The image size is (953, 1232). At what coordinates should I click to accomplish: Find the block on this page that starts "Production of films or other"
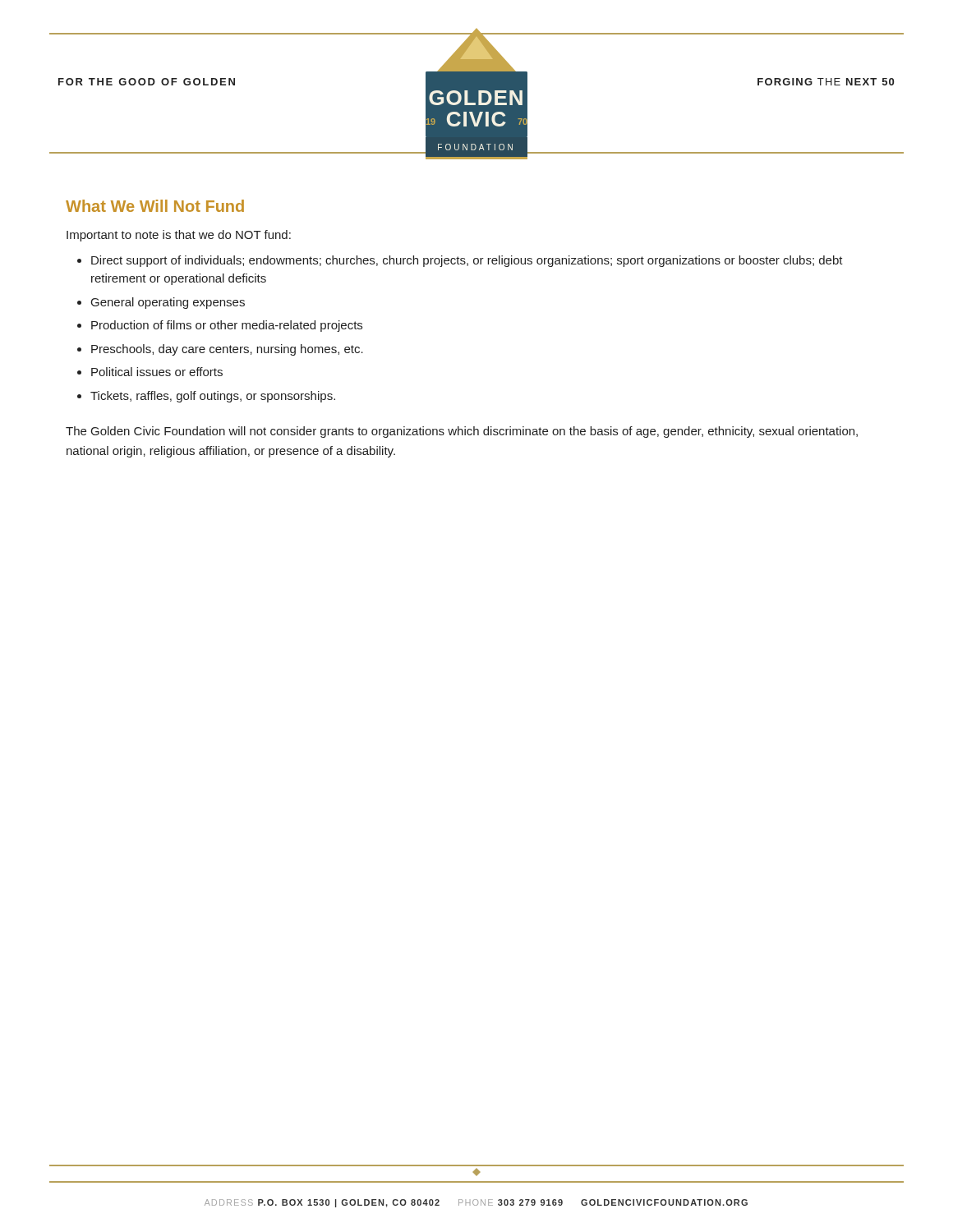tap(227, 326)
